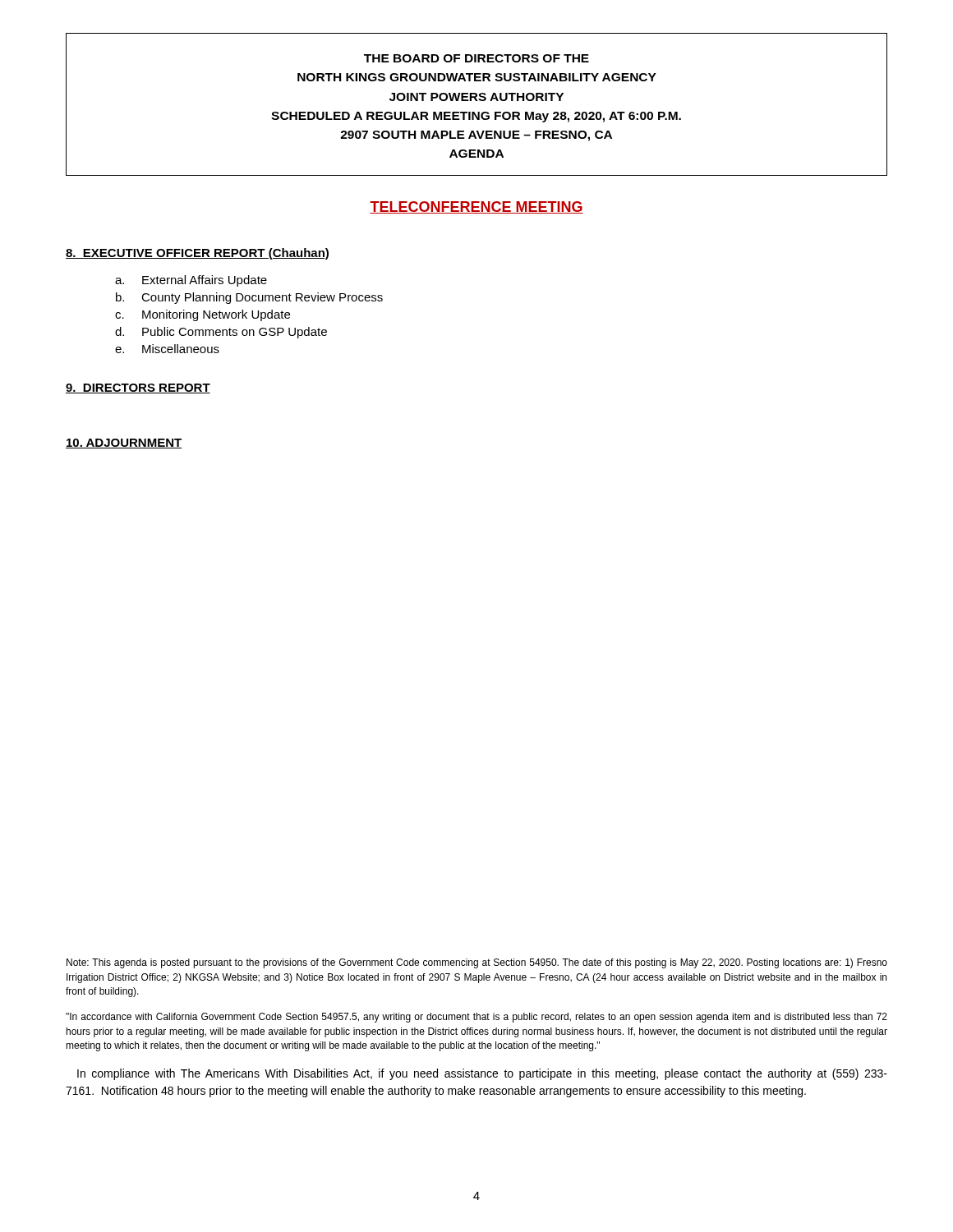953x1232 pixels.
Task: Find the passage starting "a.External Affairs Update"
Action: click(191, 279)
